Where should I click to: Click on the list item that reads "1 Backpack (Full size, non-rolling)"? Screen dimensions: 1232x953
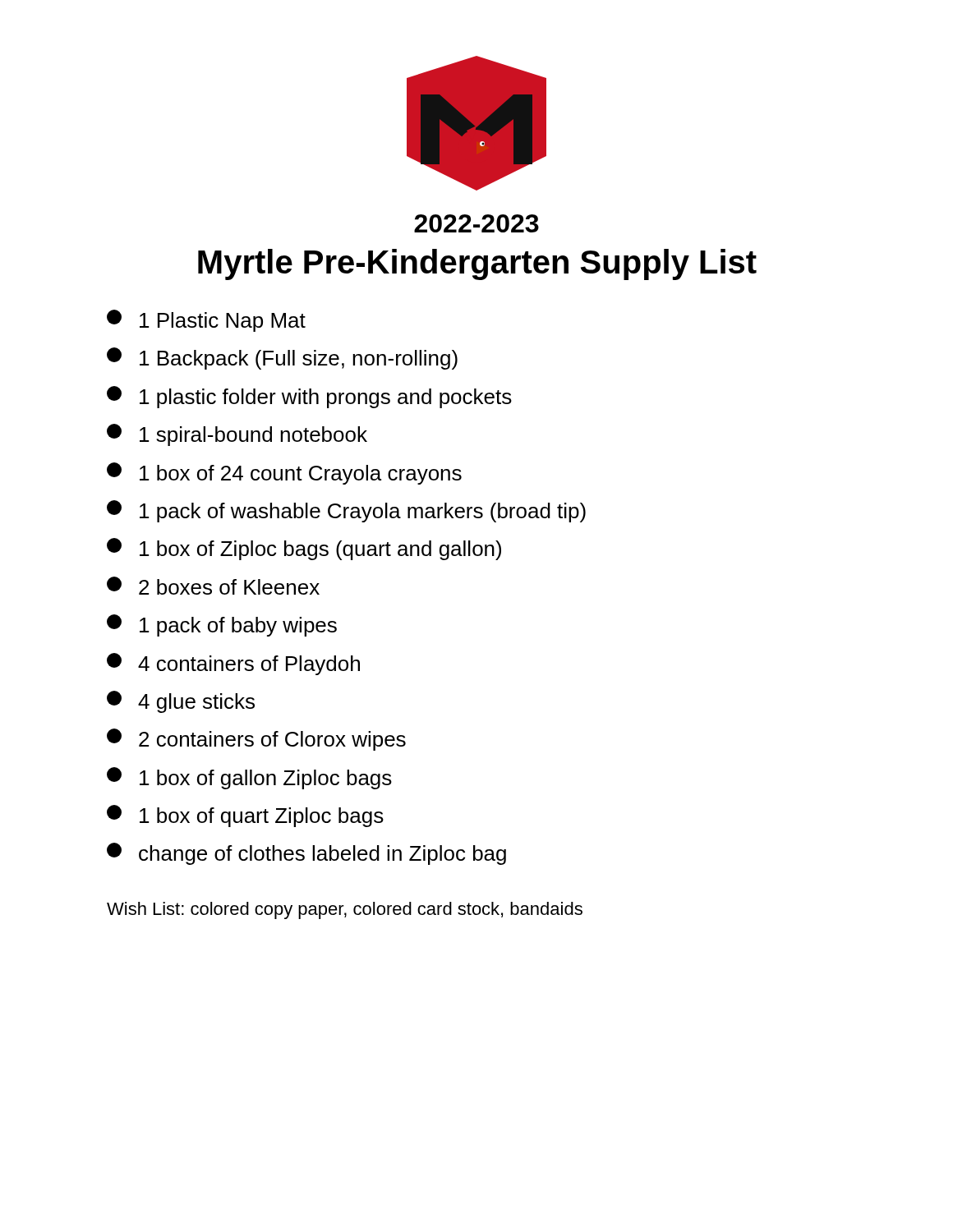click(x=283, y=359)
